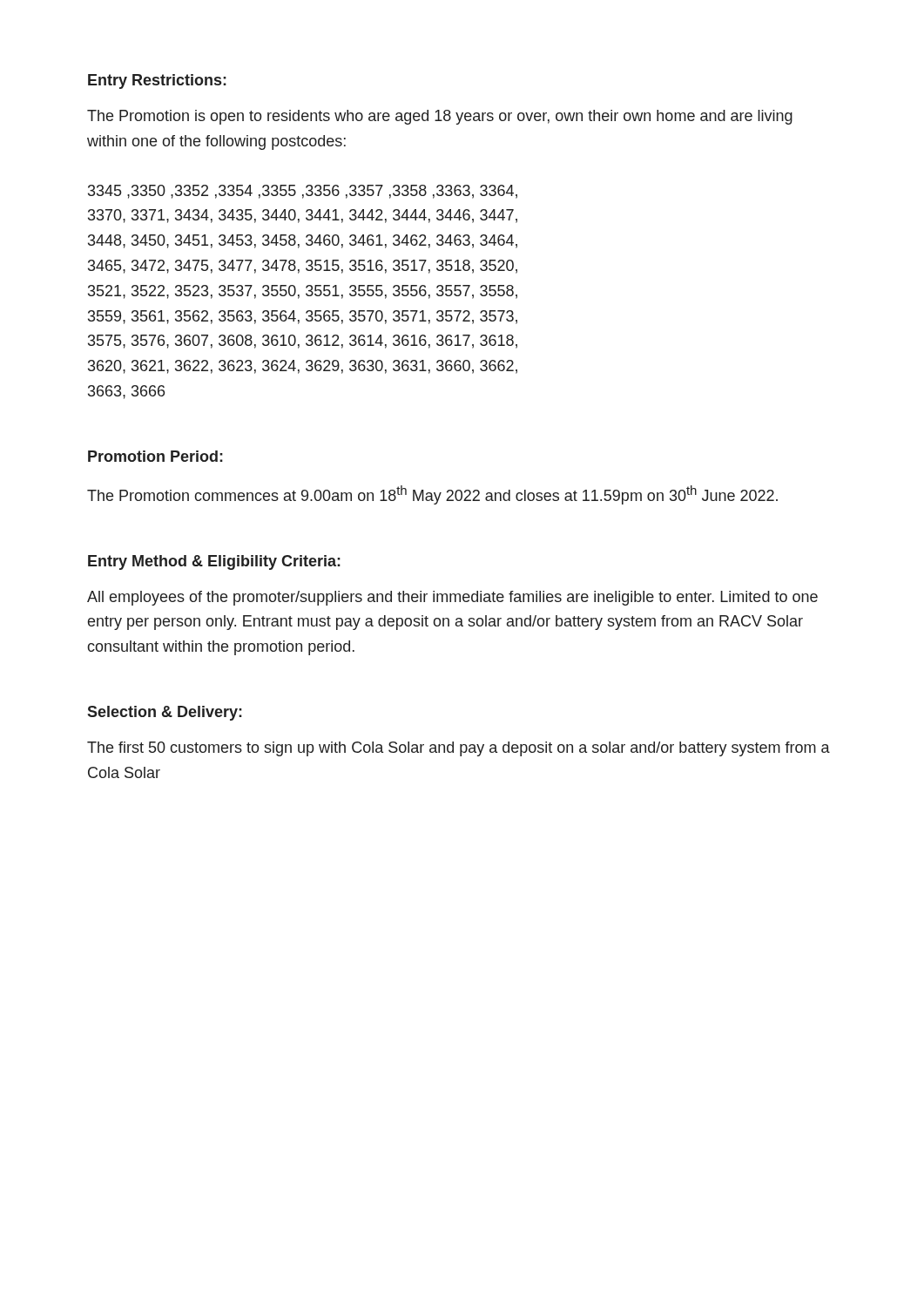Click on the section header containing "Promotion Period:"
The image size is (924, 1307).
coord(155,456)
